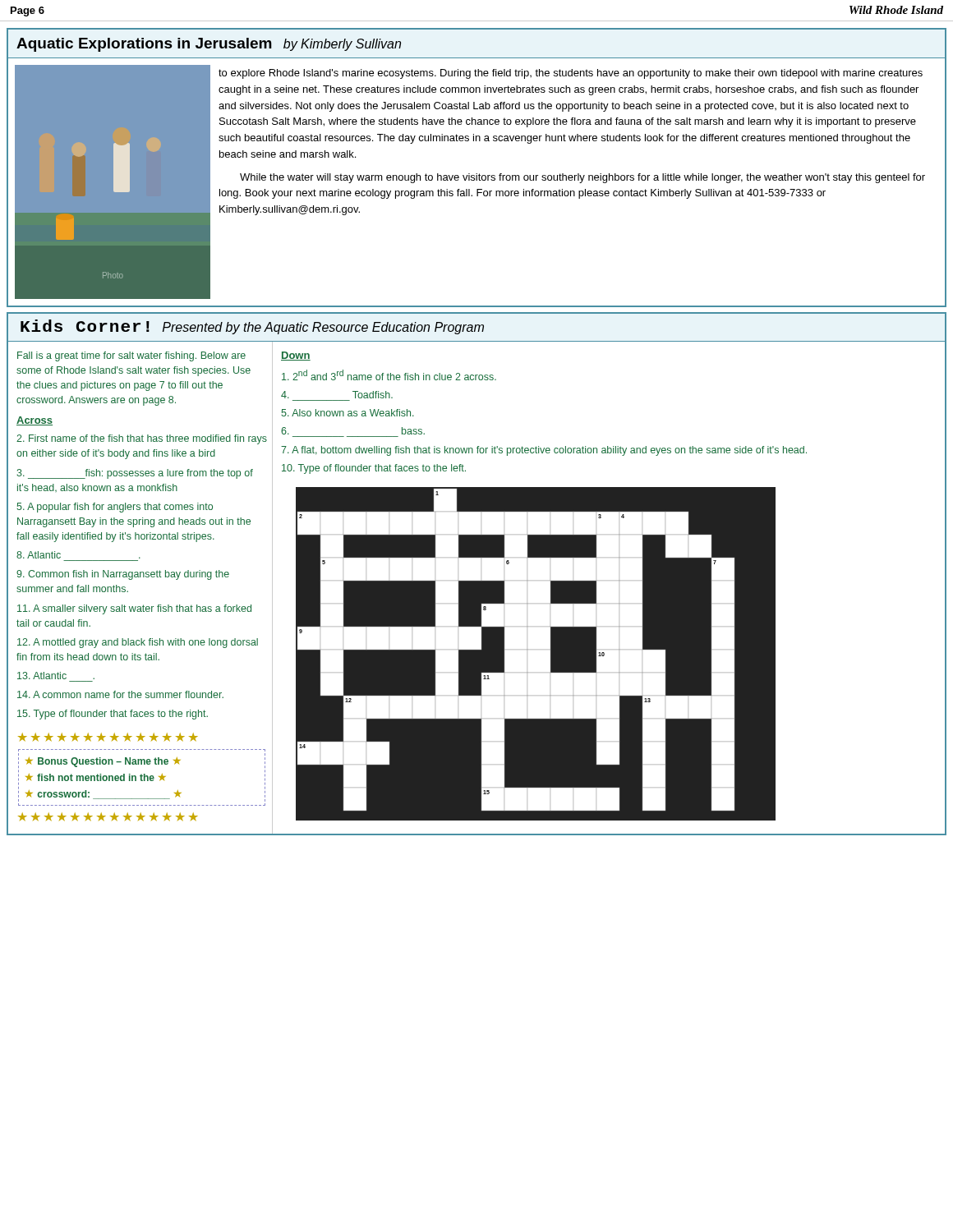Click on the list item with the text "12. A mottled gray"
The image size is (953, 1232).
tap(137, 650)
